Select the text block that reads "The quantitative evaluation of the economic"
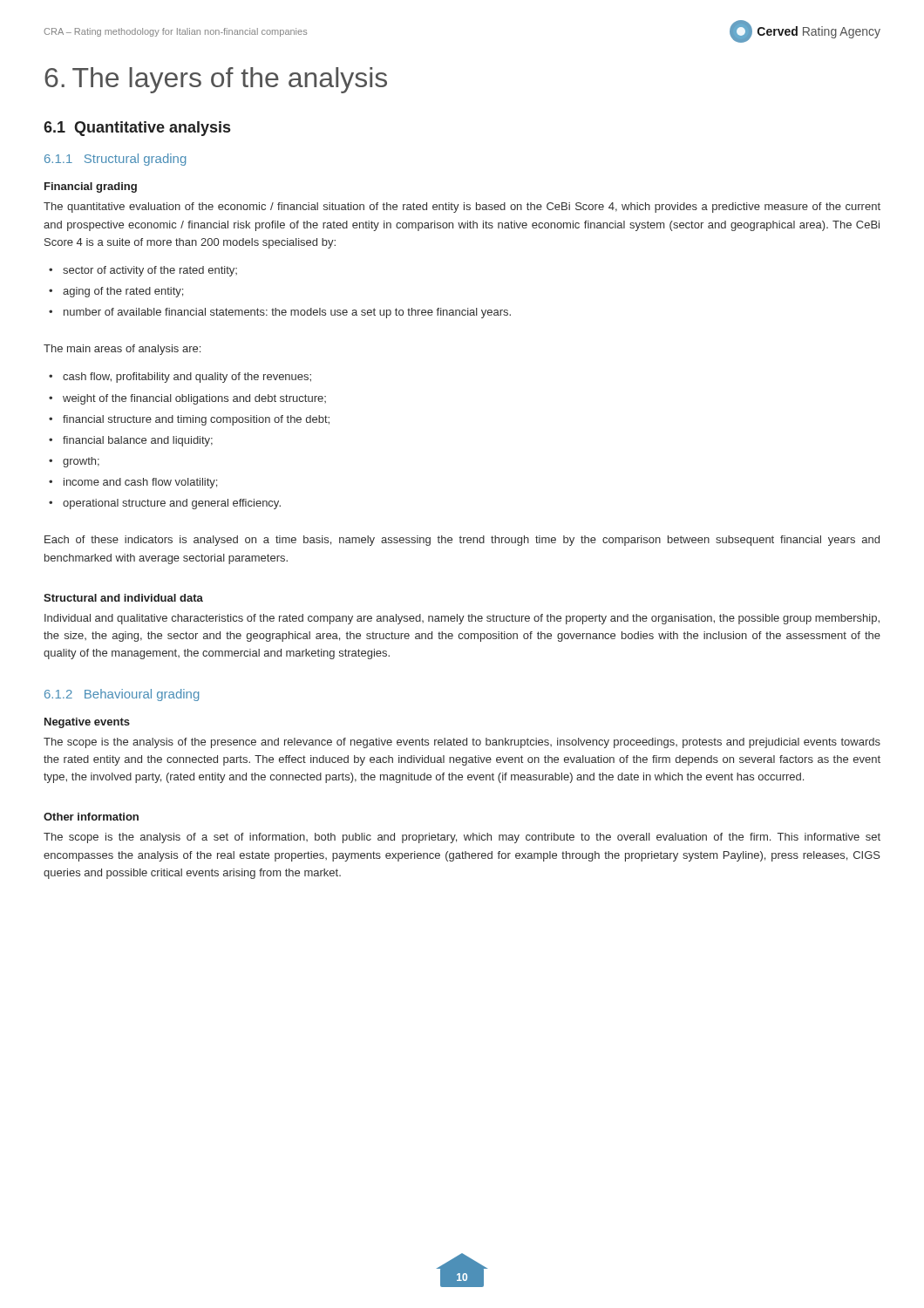 [x=462, y=224]
